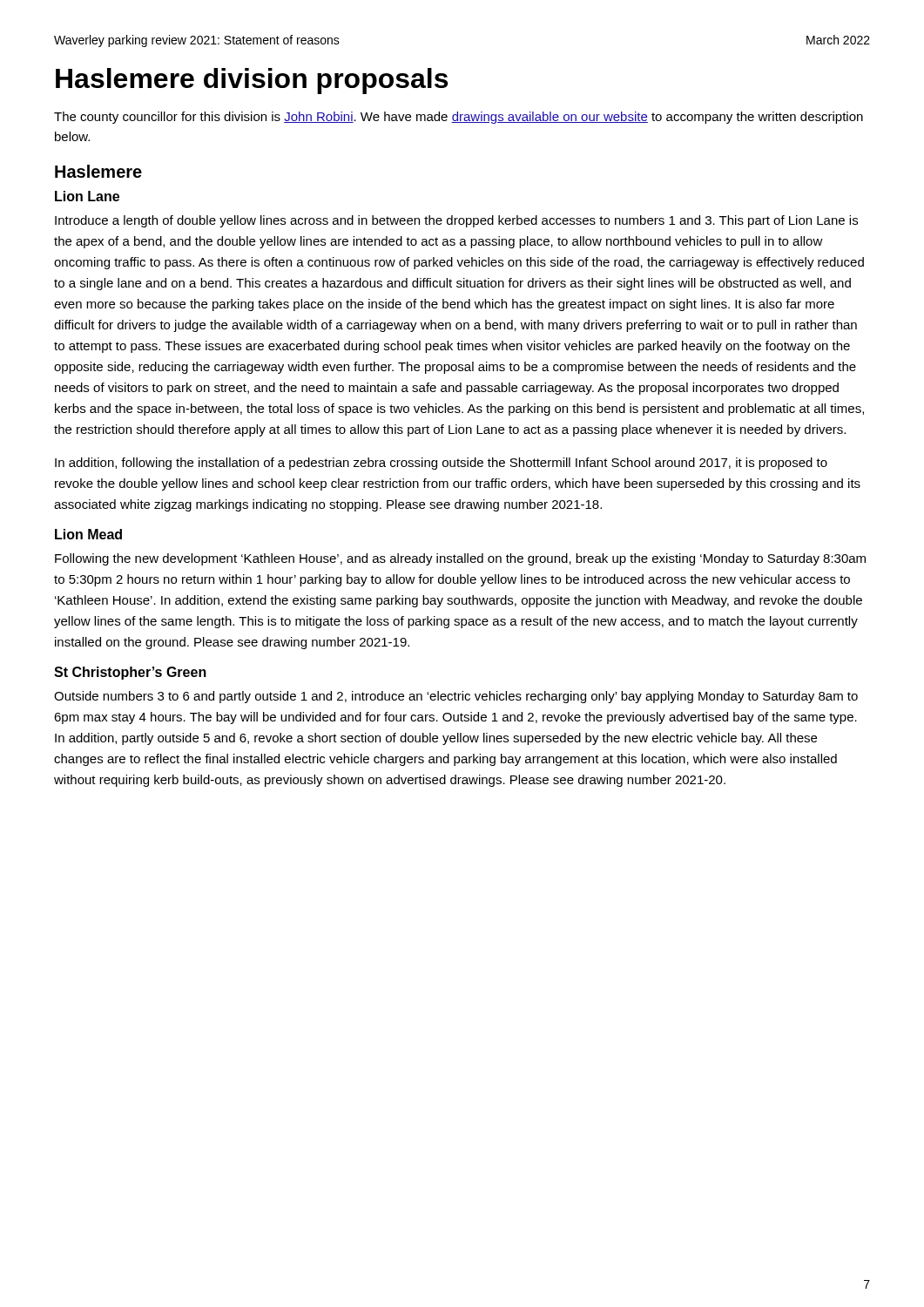Locate the block of text that opens with "The county councillor for this division is"
Image resolution: width=924 pixels, height=1307 pixels.
pos(459,126)
